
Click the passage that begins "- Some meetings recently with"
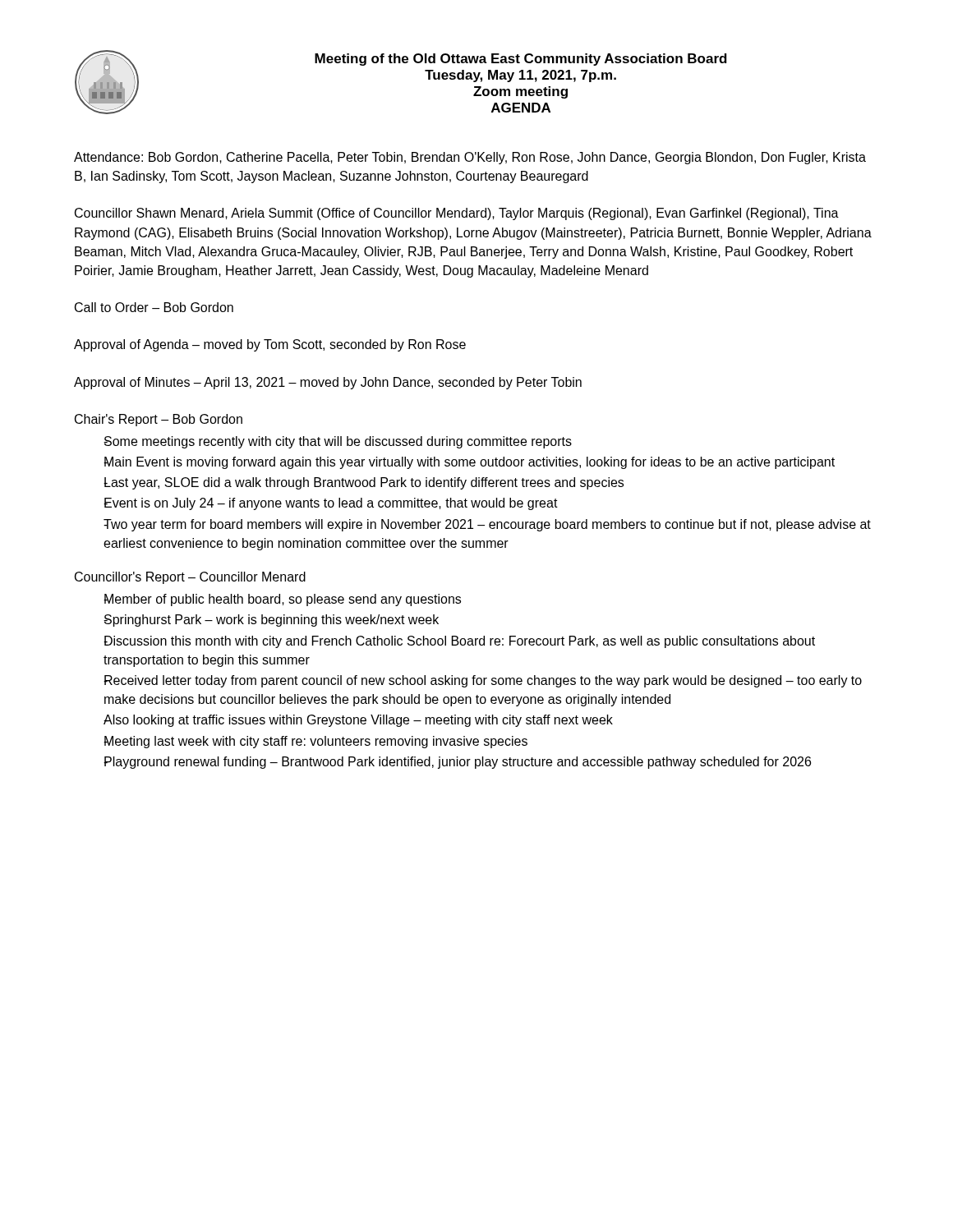tap(476, 441)
